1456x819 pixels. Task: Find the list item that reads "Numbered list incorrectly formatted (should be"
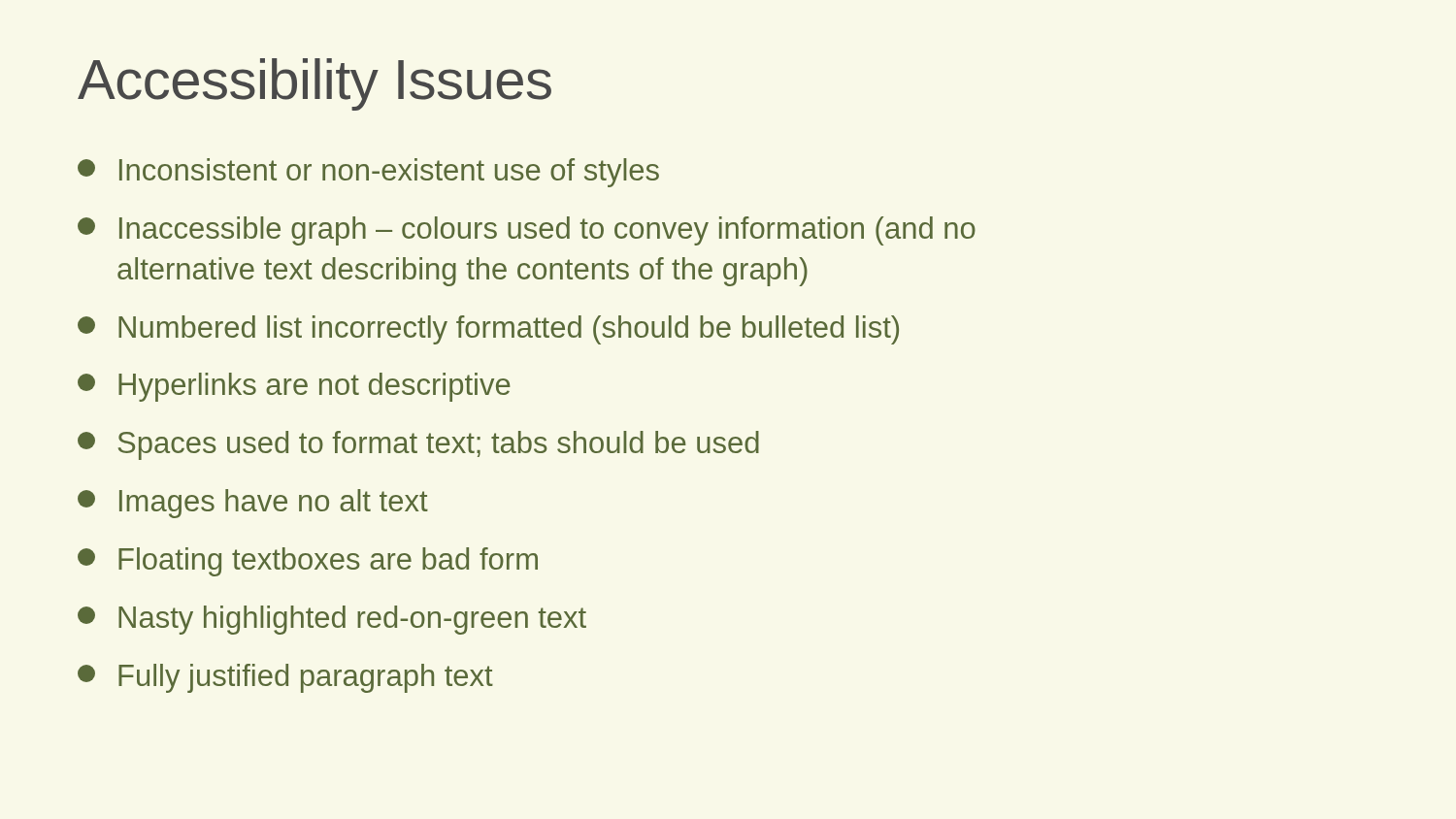click(728, 327)
